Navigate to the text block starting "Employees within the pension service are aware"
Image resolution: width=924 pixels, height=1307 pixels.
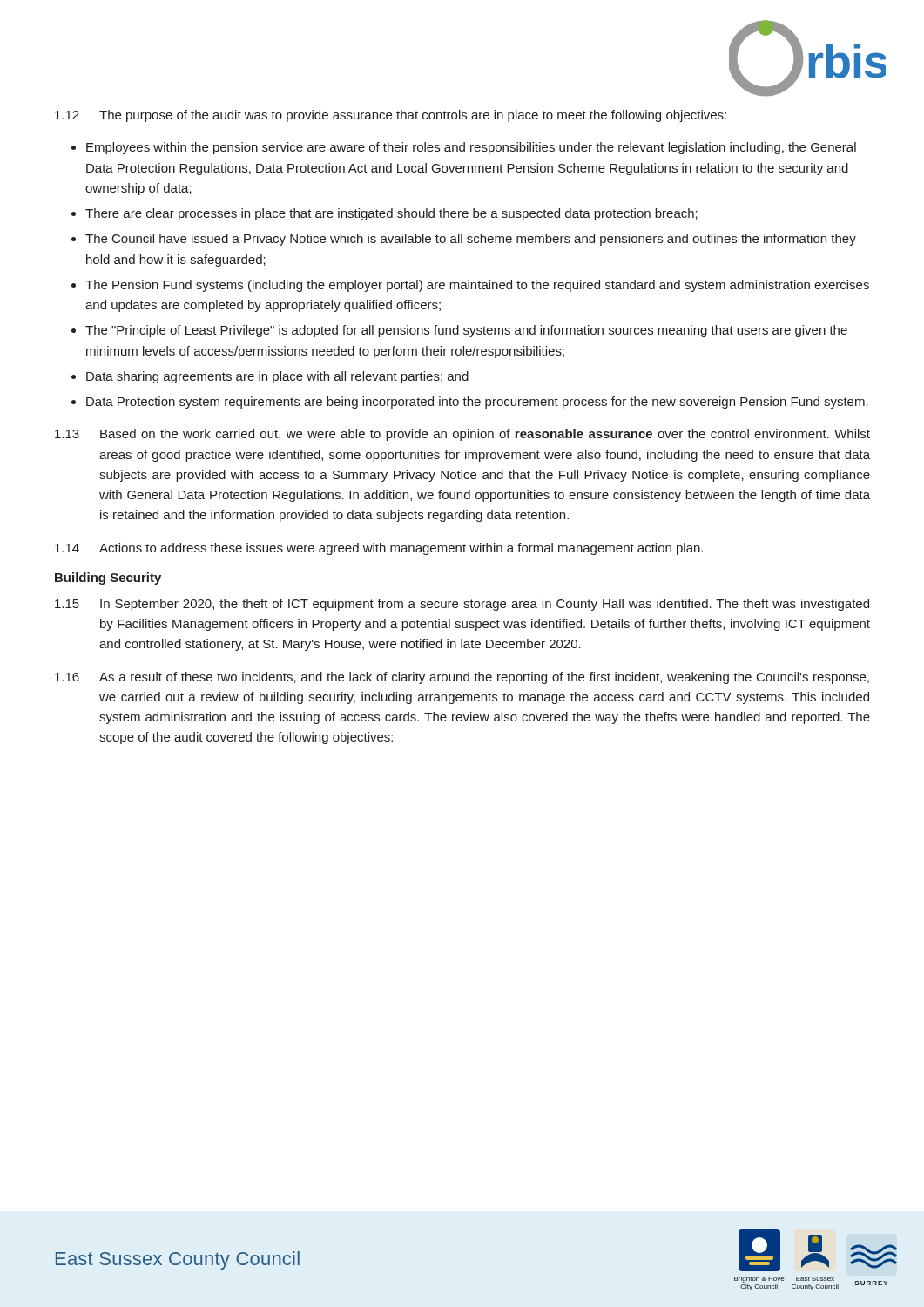point(471,167)
